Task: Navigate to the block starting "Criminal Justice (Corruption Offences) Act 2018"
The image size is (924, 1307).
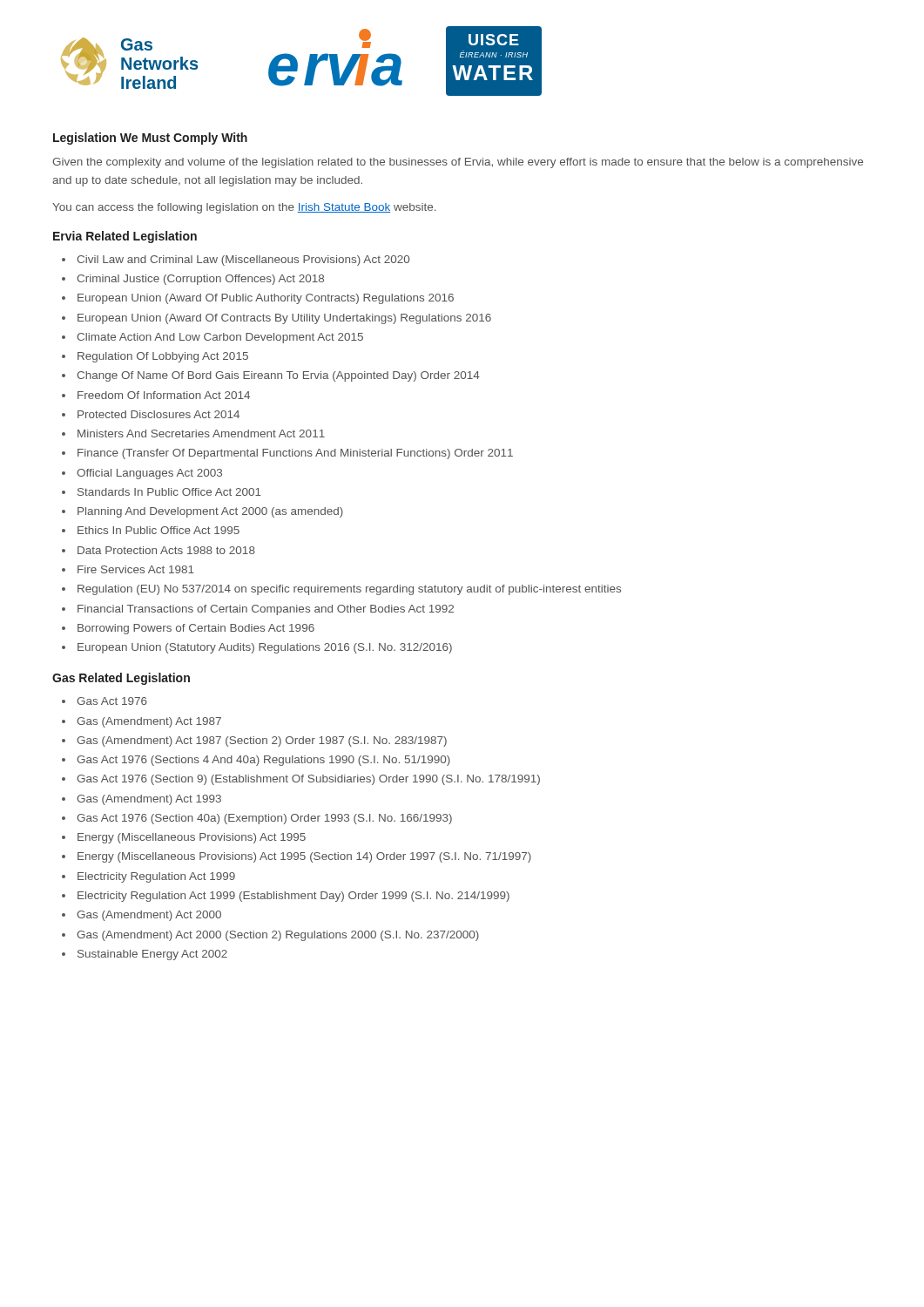Action: (x=201, y=278)
